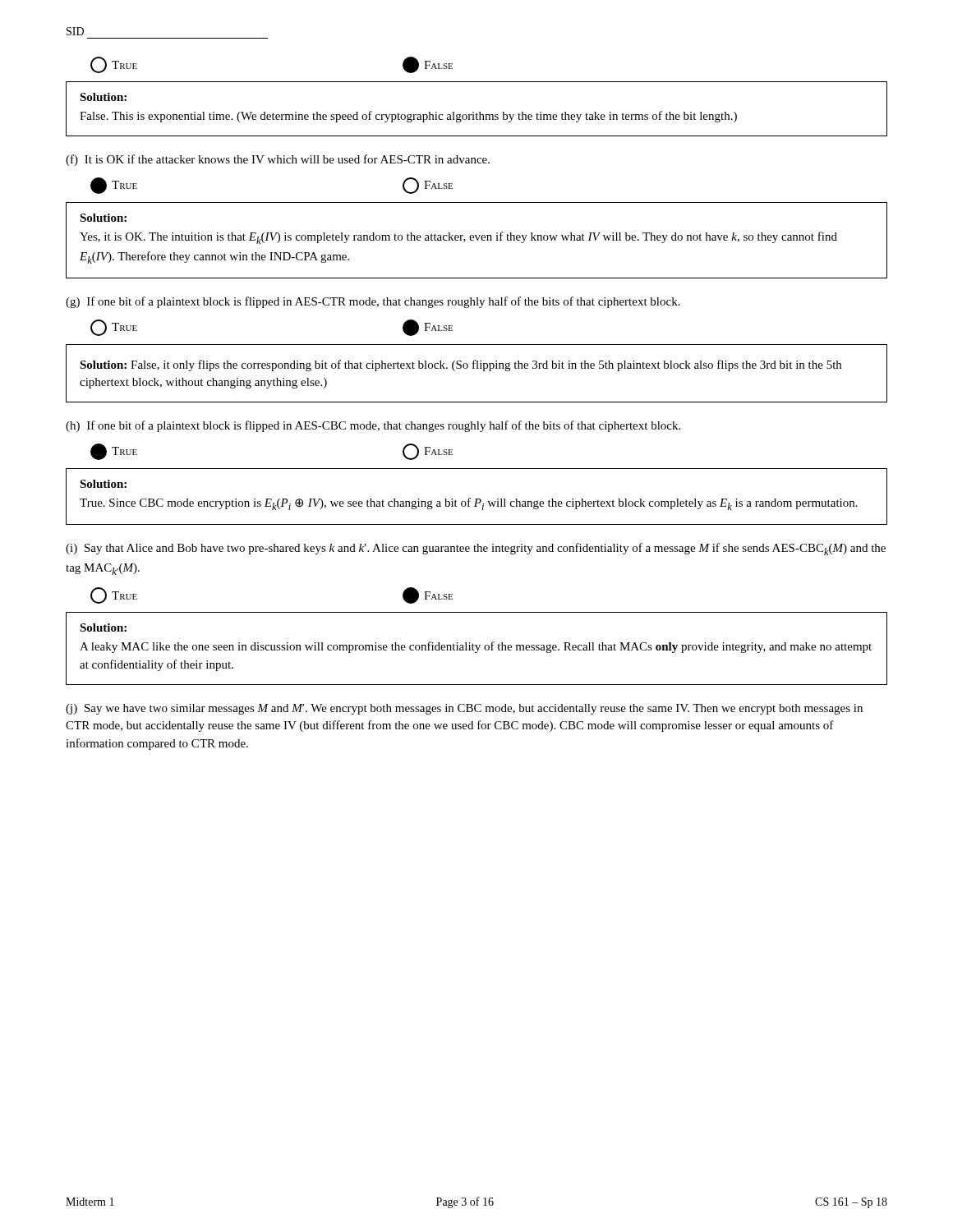
Task: Click the passage that begins "(h) If one bit of a plaintext block"
Action: (x=476, y=426)
